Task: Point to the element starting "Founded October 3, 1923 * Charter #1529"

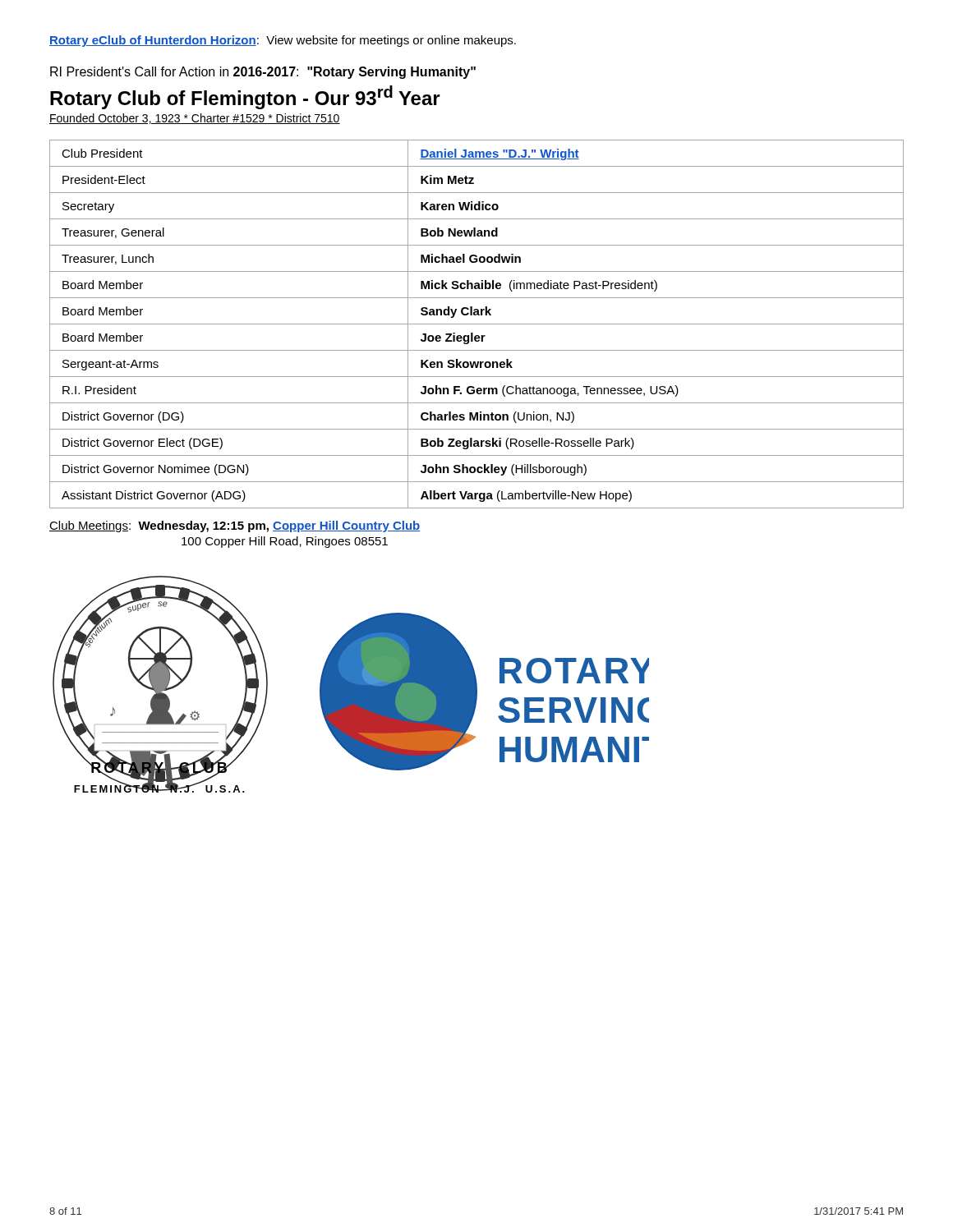Action: click(194, 118)
